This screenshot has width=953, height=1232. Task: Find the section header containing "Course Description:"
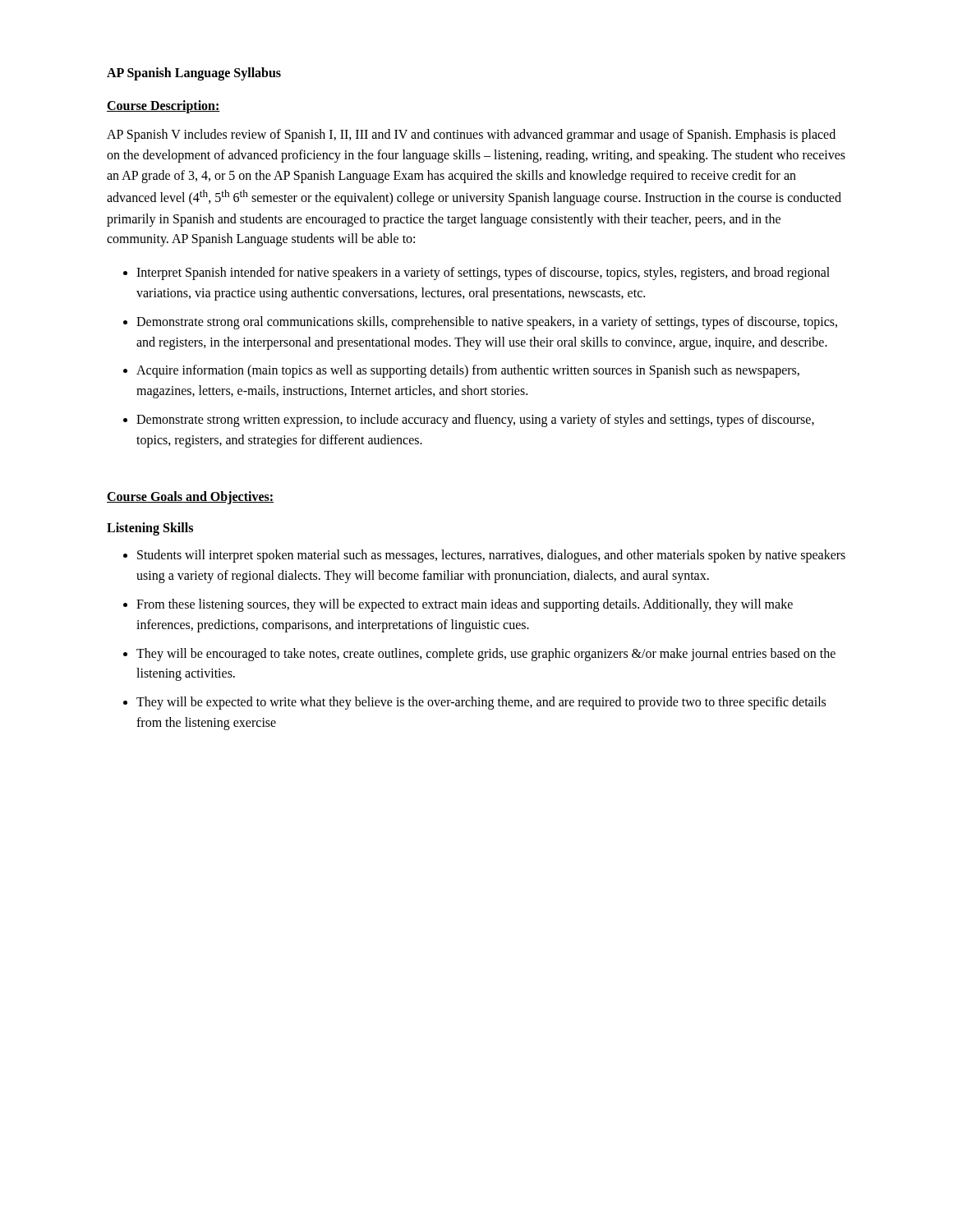pos(163,106)
